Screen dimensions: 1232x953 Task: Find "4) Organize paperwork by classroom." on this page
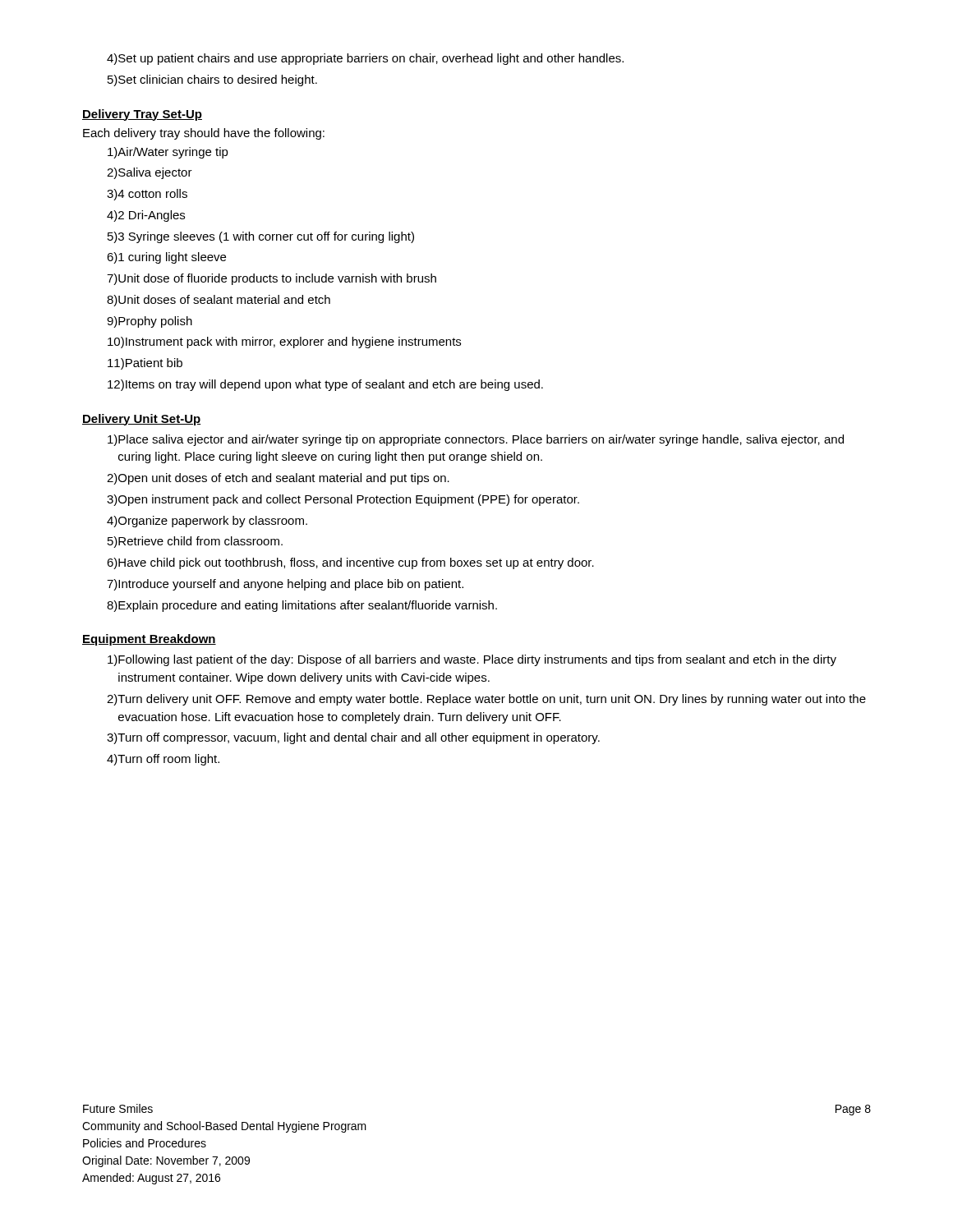[x=207, y=522]
